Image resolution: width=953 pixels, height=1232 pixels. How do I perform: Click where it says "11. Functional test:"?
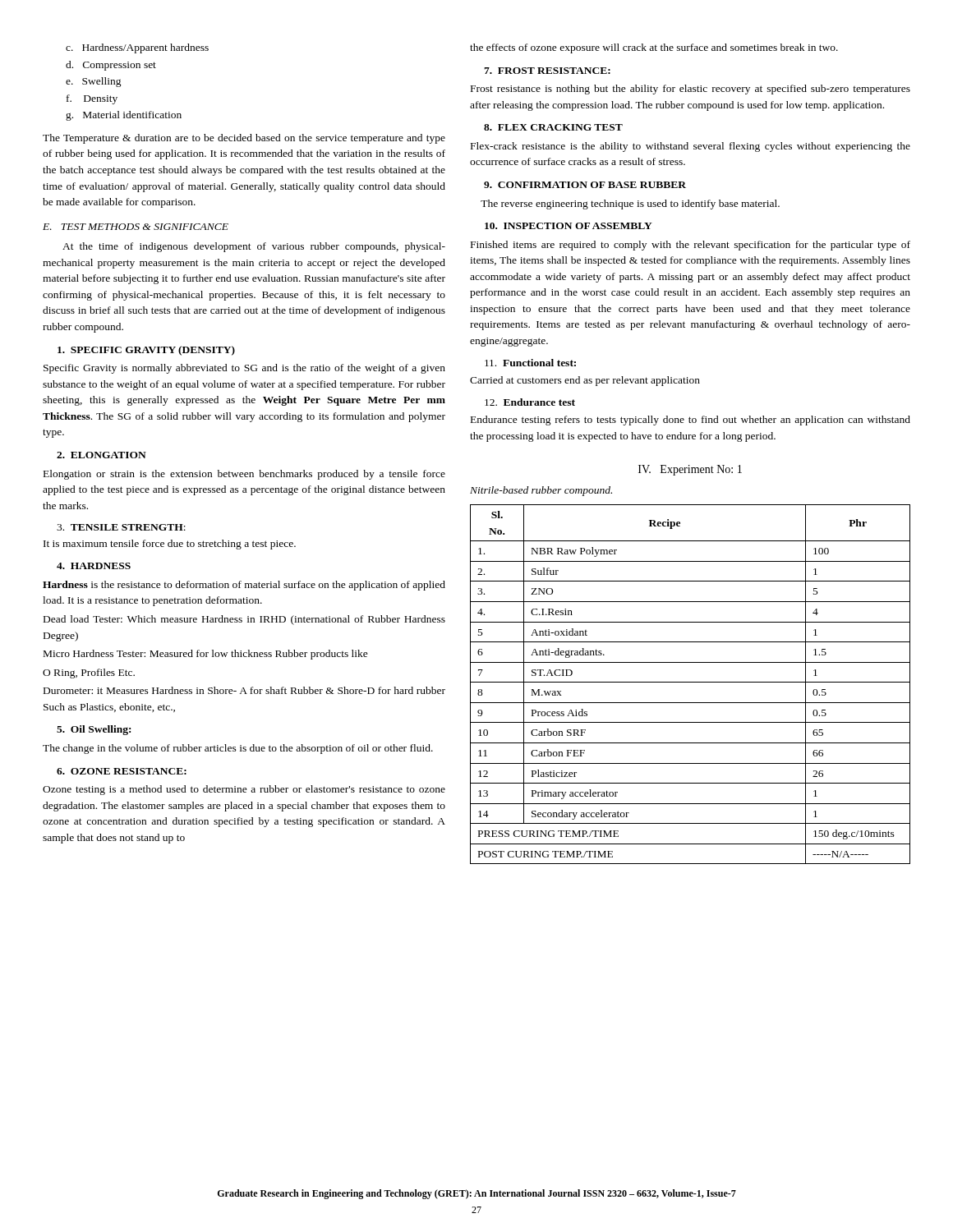coord(523,362)
